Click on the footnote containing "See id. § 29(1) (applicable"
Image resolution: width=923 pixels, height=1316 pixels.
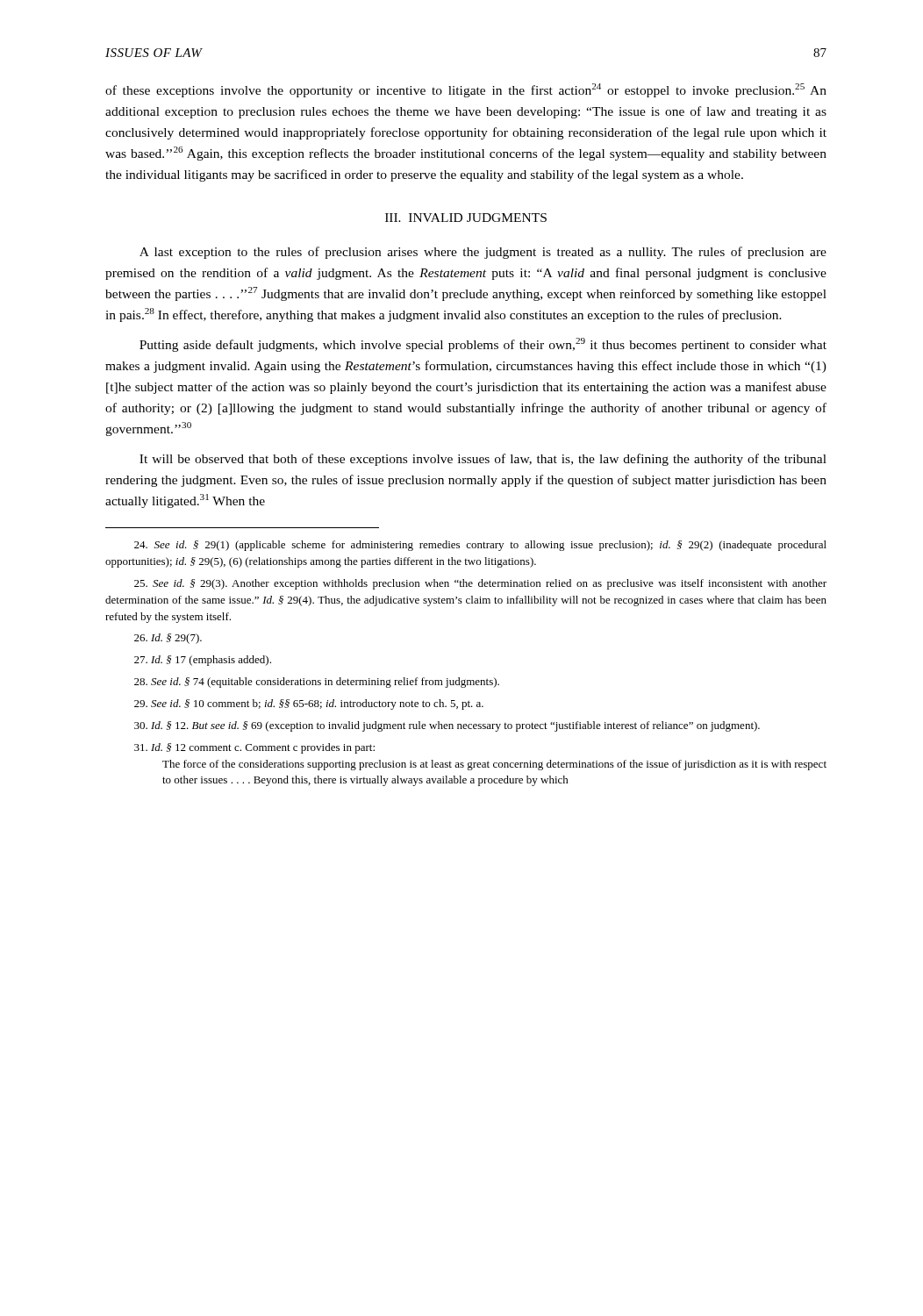tap(466, 554)
